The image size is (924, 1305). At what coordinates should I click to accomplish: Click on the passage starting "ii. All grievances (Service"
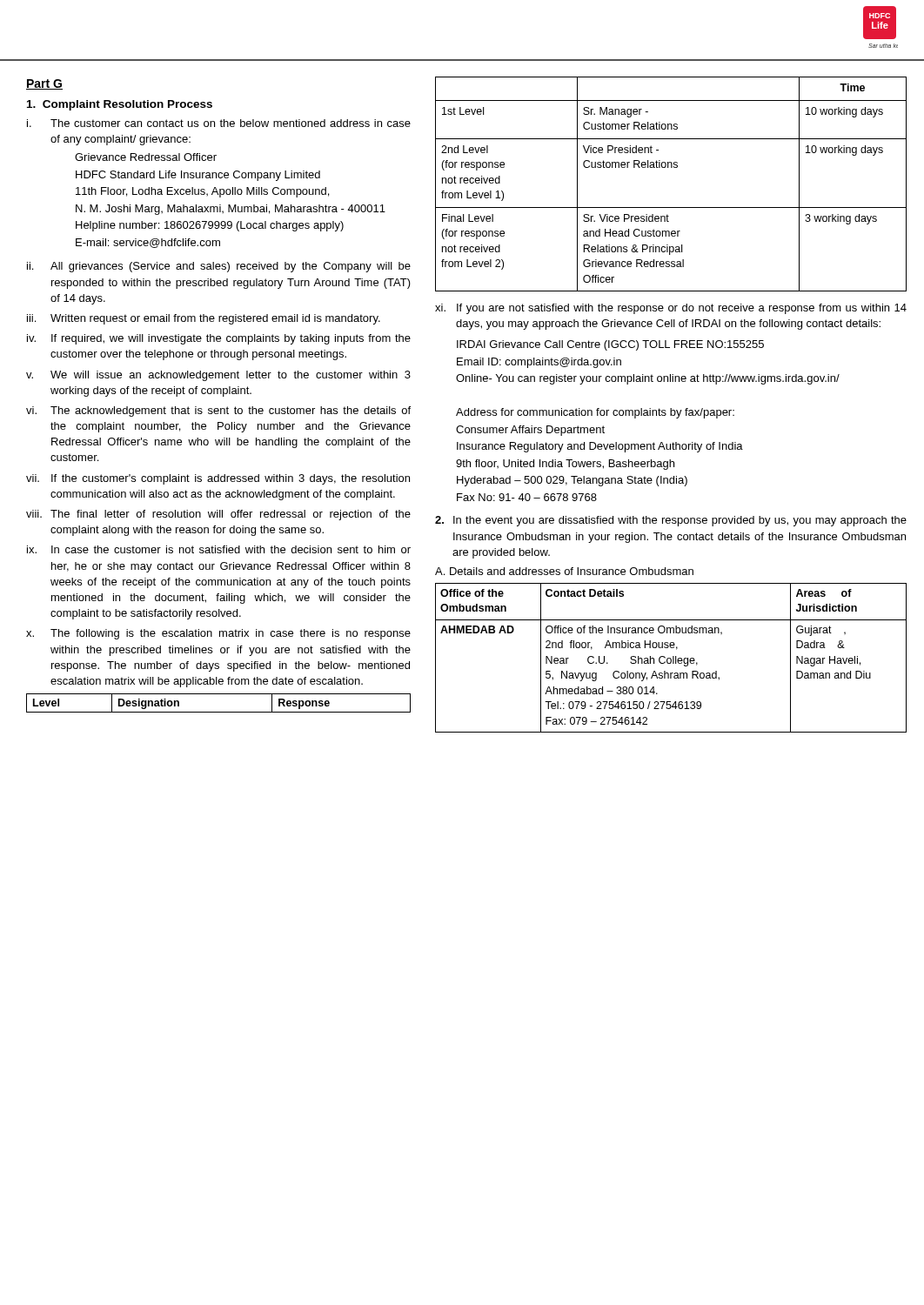[x=218, y=282]
